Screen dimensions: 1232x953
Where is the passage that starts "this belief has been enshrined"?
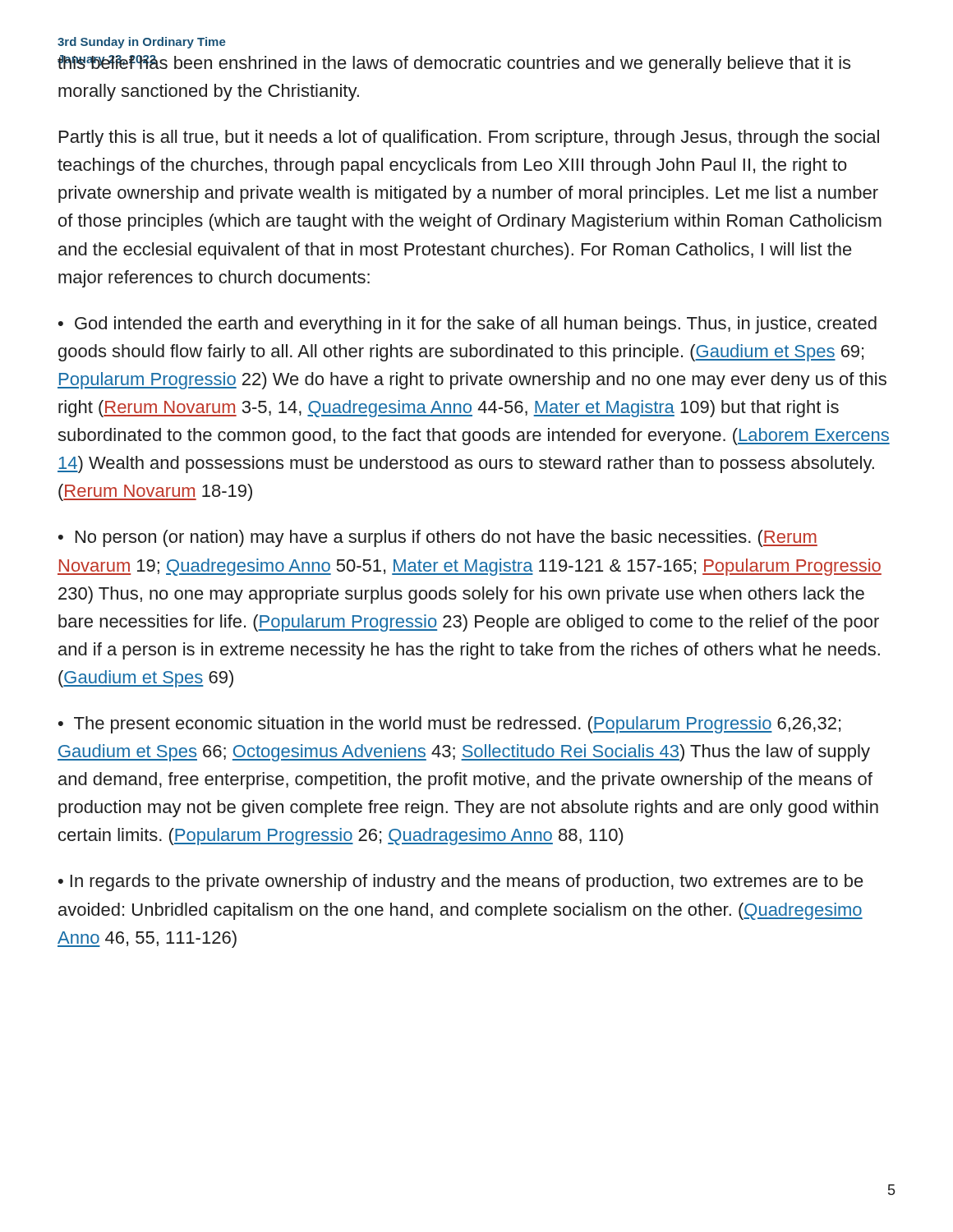(x=454, y=77)
